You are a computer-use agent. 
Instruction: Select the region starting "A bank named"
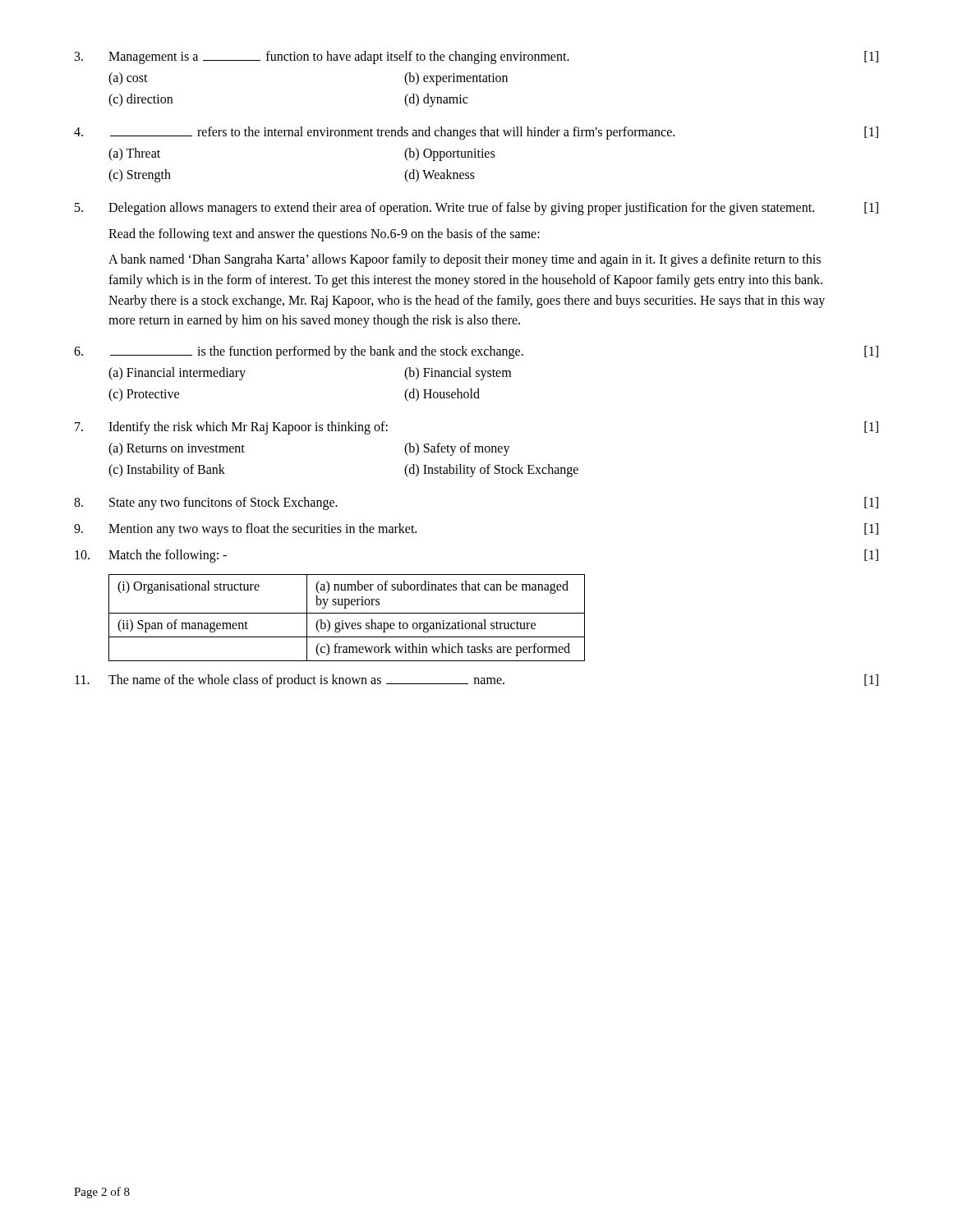[467, 290]
